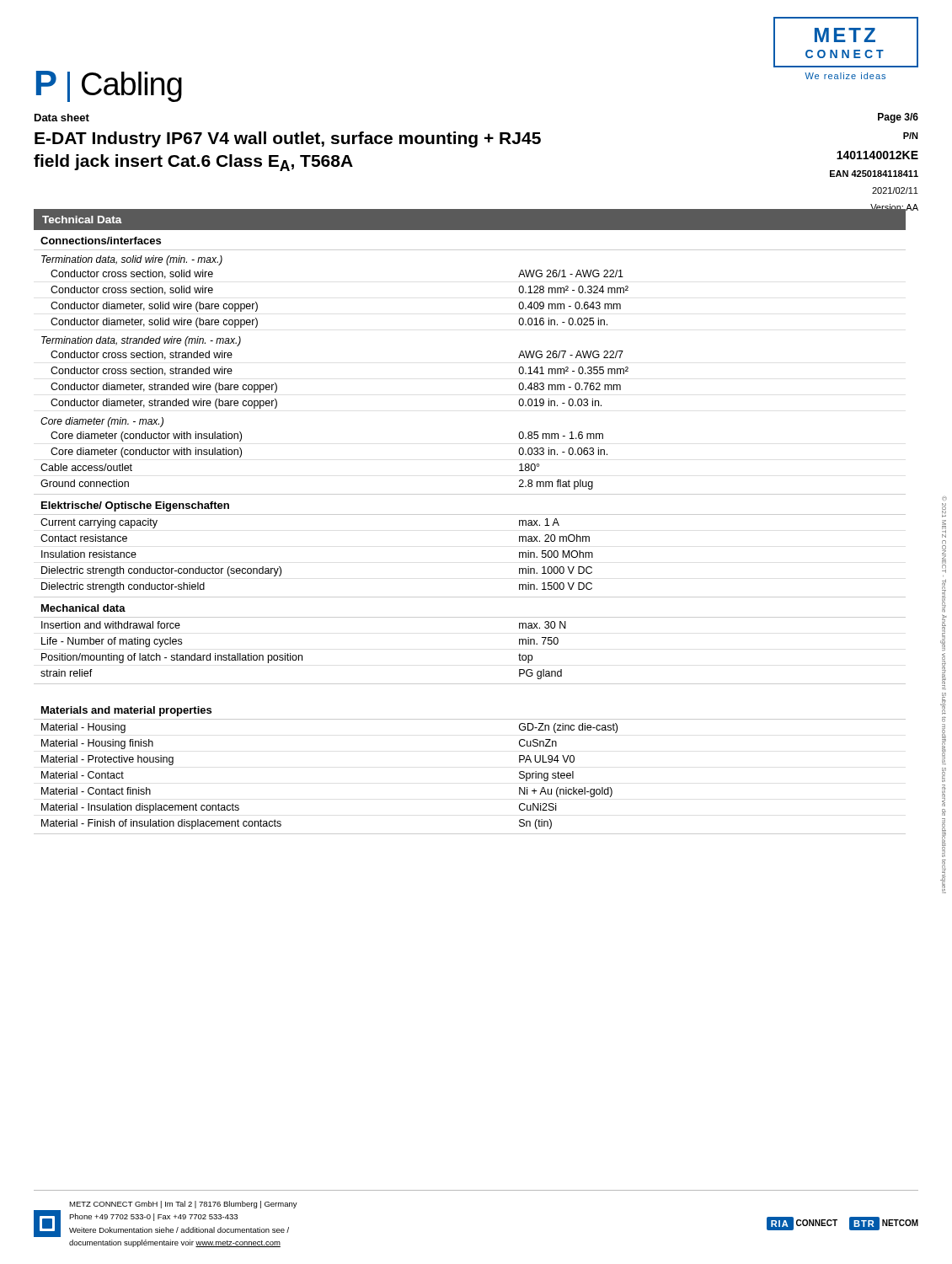The width and height of the screenshot is (952, 1264).
Task: Locate the title that opens with "E-DAT Industry IP67 V4 wall"
Action: pyautogui.click(x=287, y=151)
